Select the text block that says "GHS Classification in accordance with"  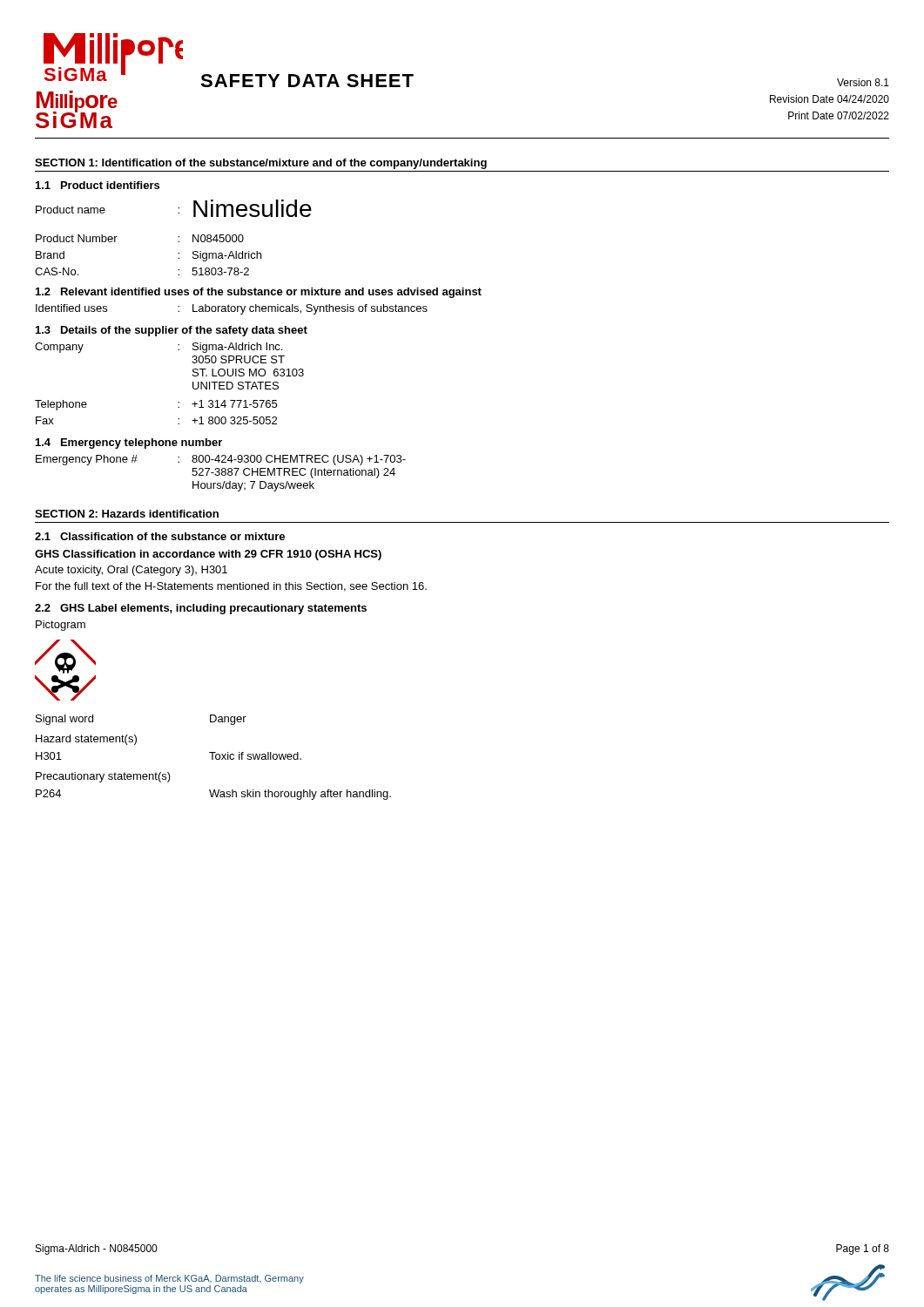tap(208, 554)
